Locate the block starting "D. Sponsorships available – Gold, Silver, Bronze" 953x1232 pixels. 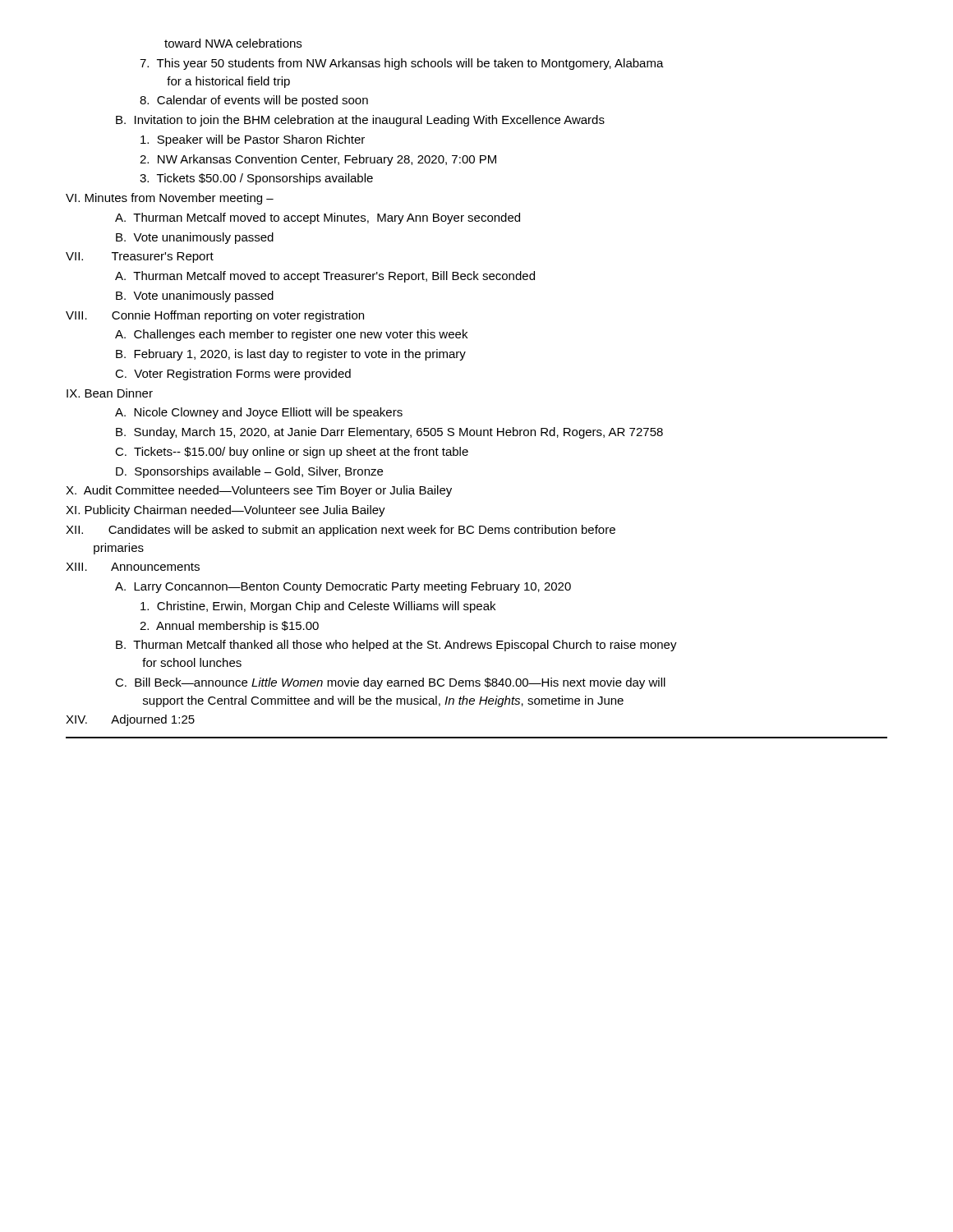click(x=249, y=471)
